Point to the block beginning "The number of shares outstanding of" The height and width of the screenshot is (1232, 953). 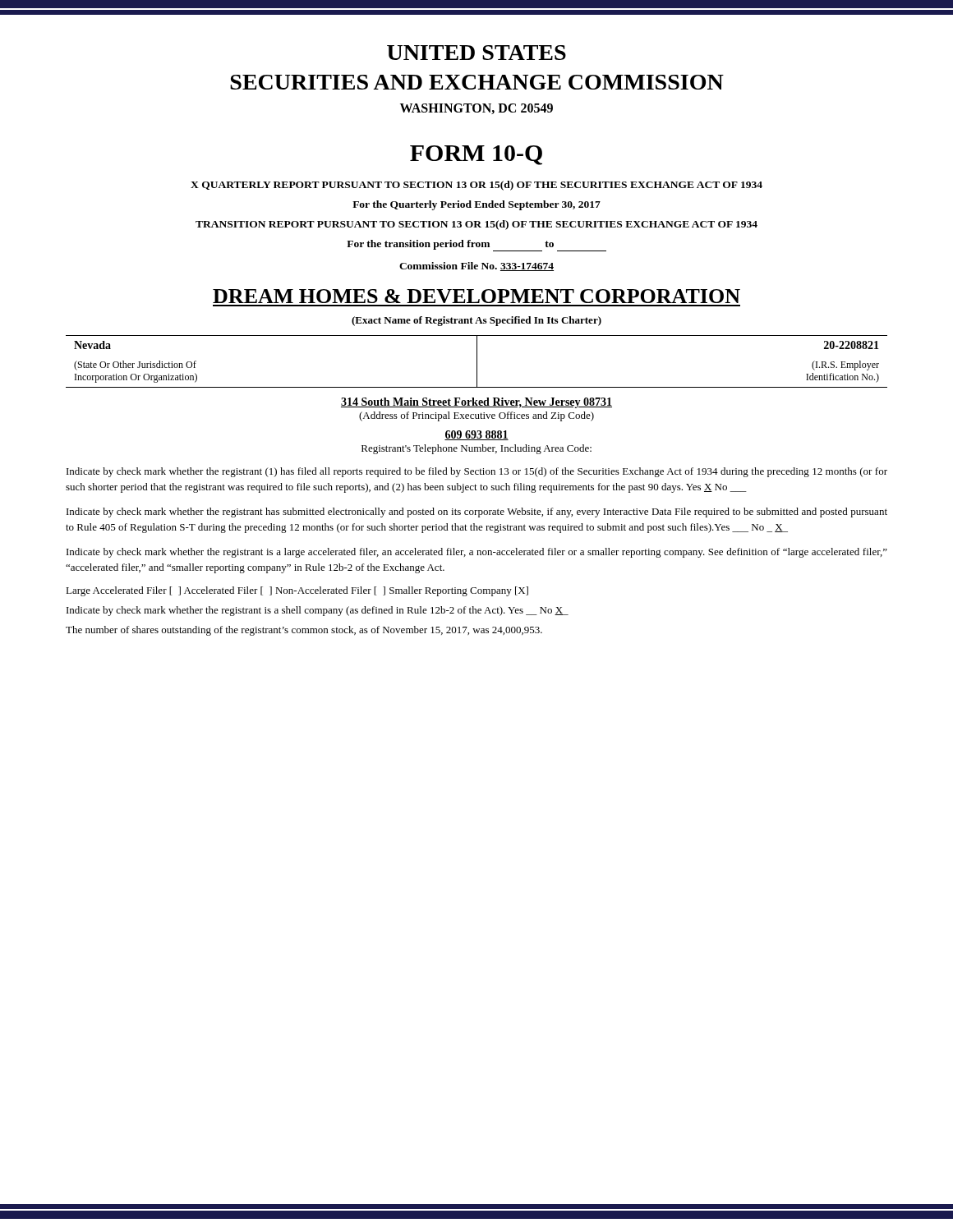304,629
